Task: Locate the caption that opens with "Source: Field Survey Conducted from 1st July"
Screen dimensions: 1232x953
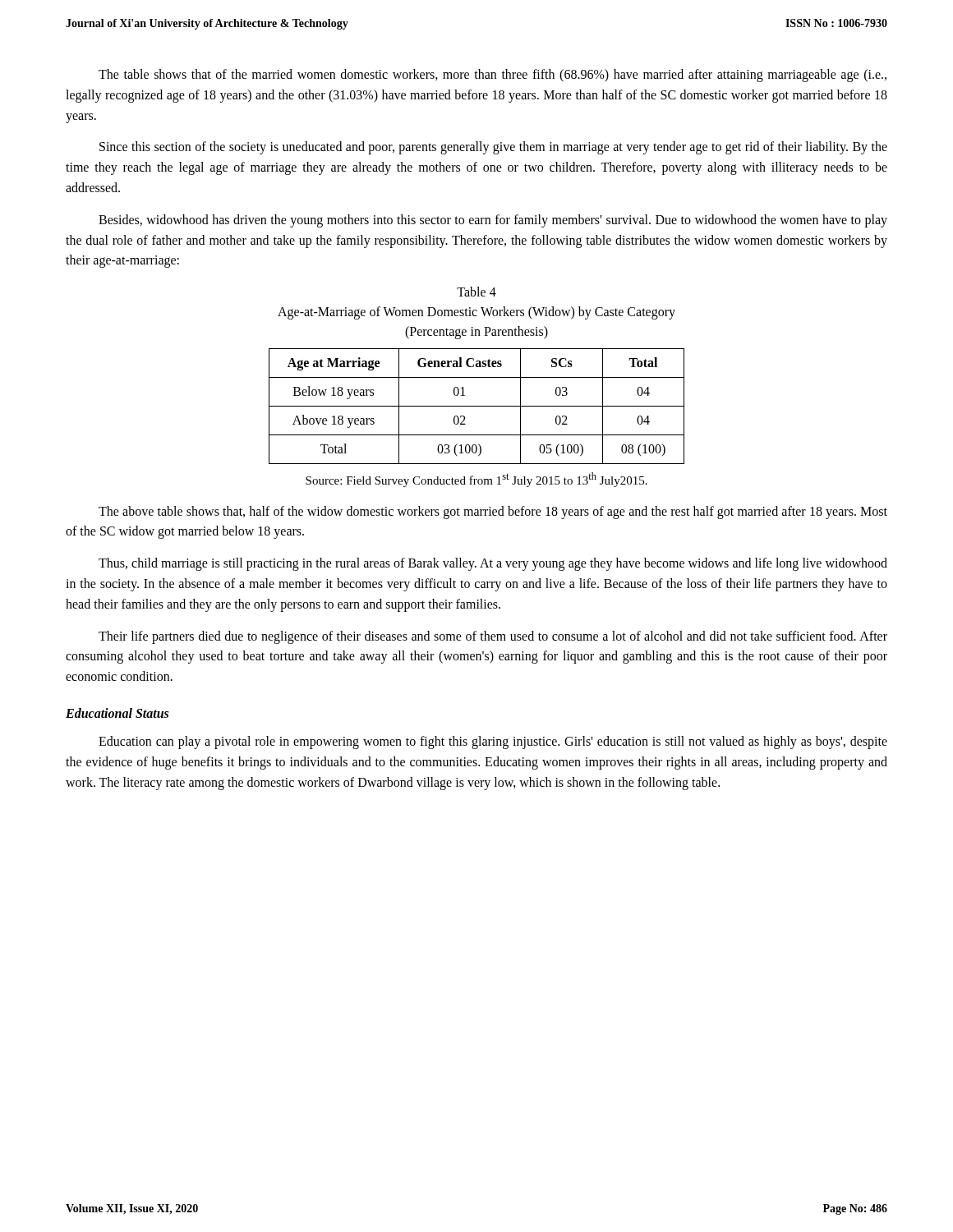Action: pos(476,479)
